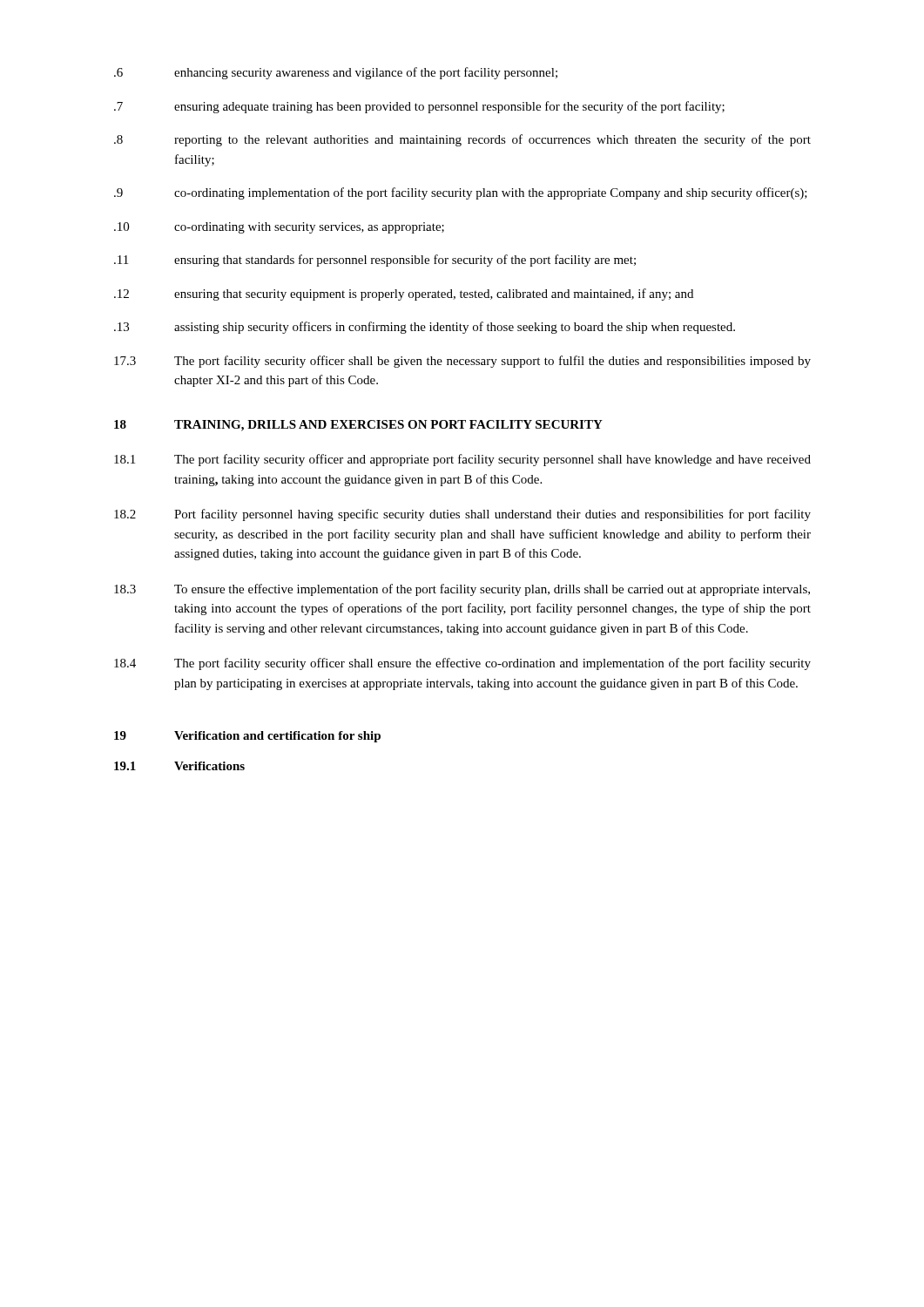
Task: Navigate to the passage starting ".6 enhancing security awareness and"
Action: [462, 73]
